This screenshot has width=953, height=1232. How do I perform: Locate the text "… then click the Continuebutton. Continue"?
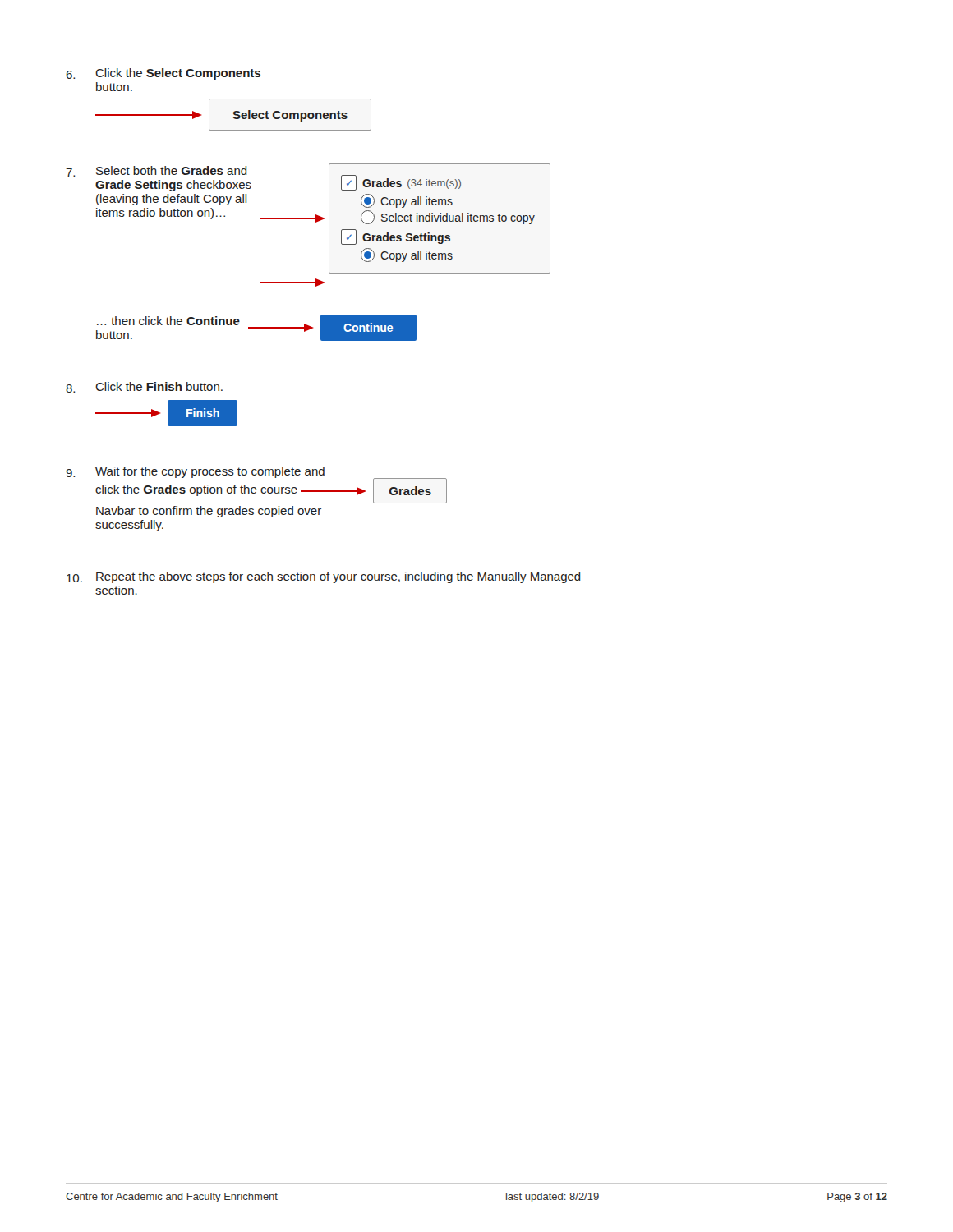point(256,328)
